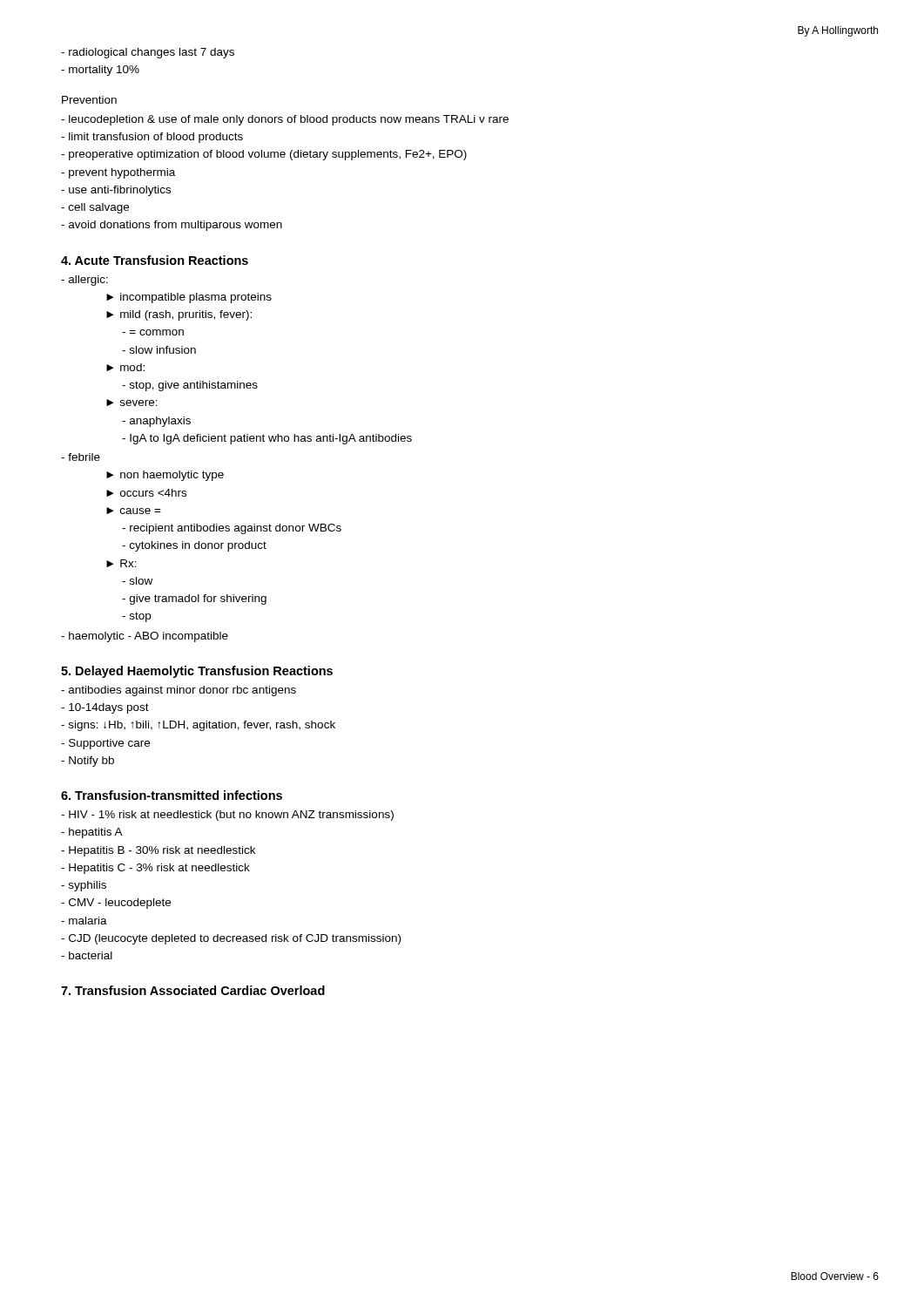
Task: Locate the list item with the text "= common"
Action: point(153,332)
